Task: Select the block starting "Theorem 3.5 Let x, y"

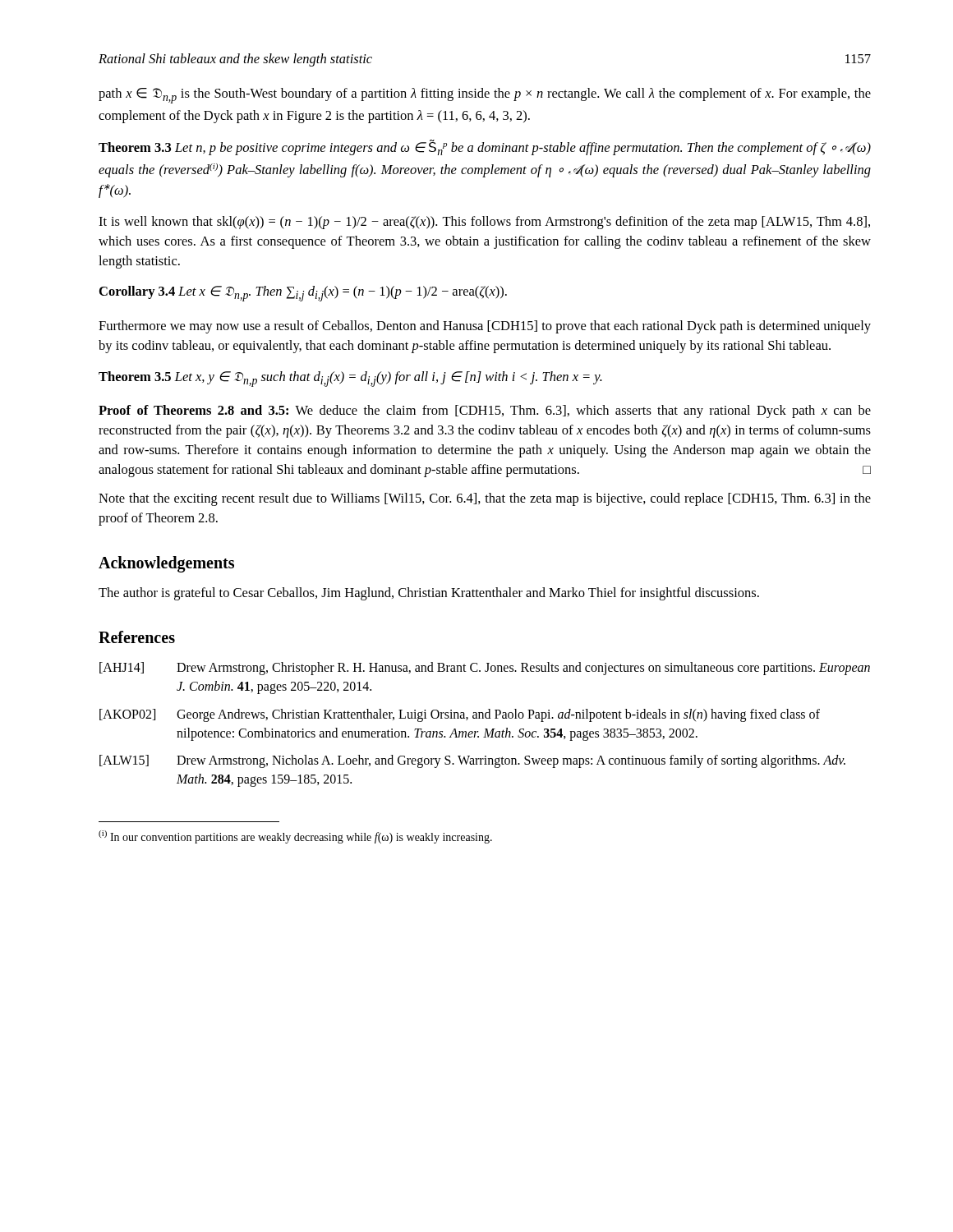Action: pyautogui.click(x=485, y=378)
